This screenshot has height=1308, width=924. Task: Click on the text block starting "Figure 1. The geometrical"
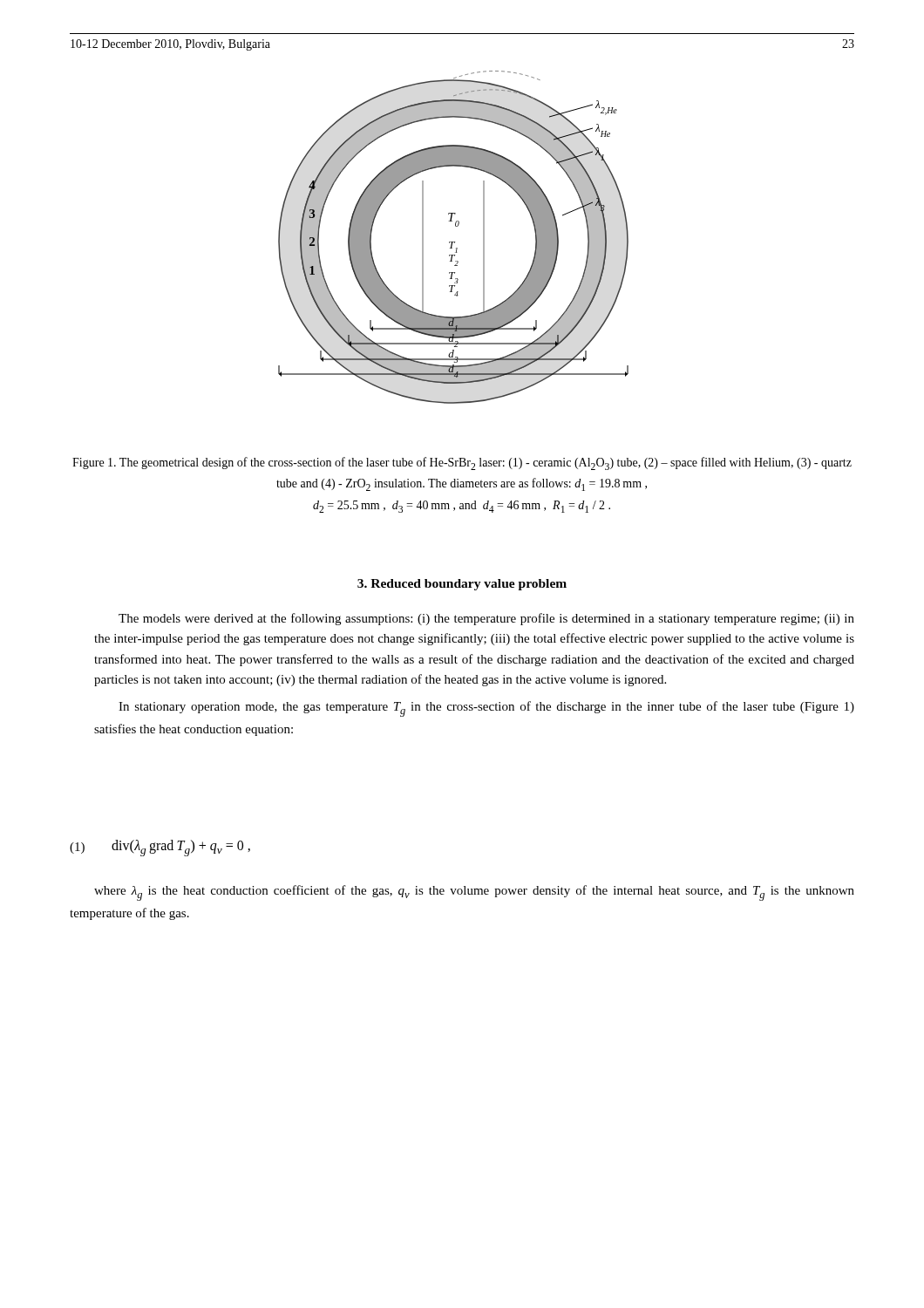[462, 485]
